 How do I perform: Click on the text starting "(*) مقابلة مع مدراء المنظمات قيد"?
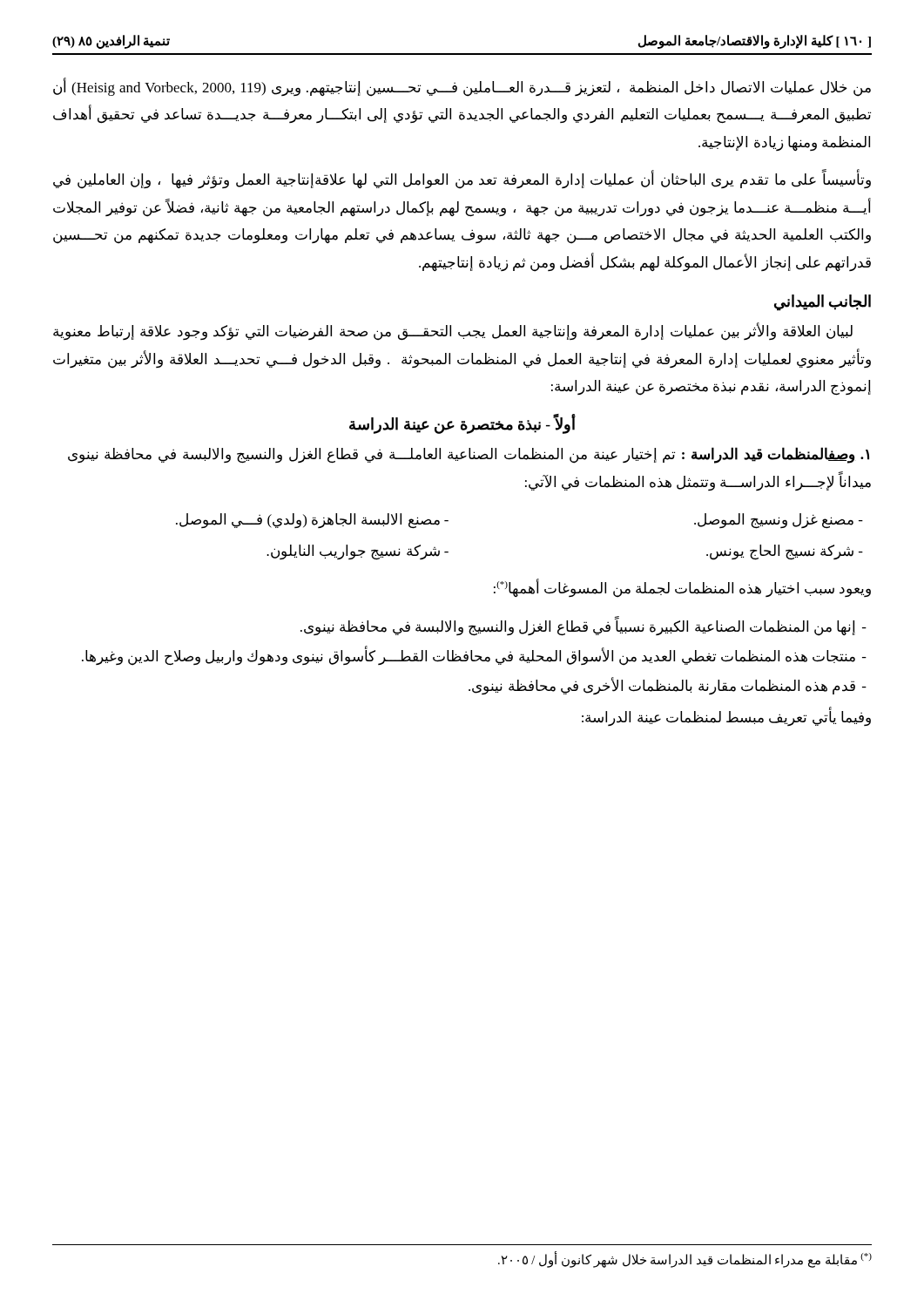pyautogui.click(x=684, y=1259)
